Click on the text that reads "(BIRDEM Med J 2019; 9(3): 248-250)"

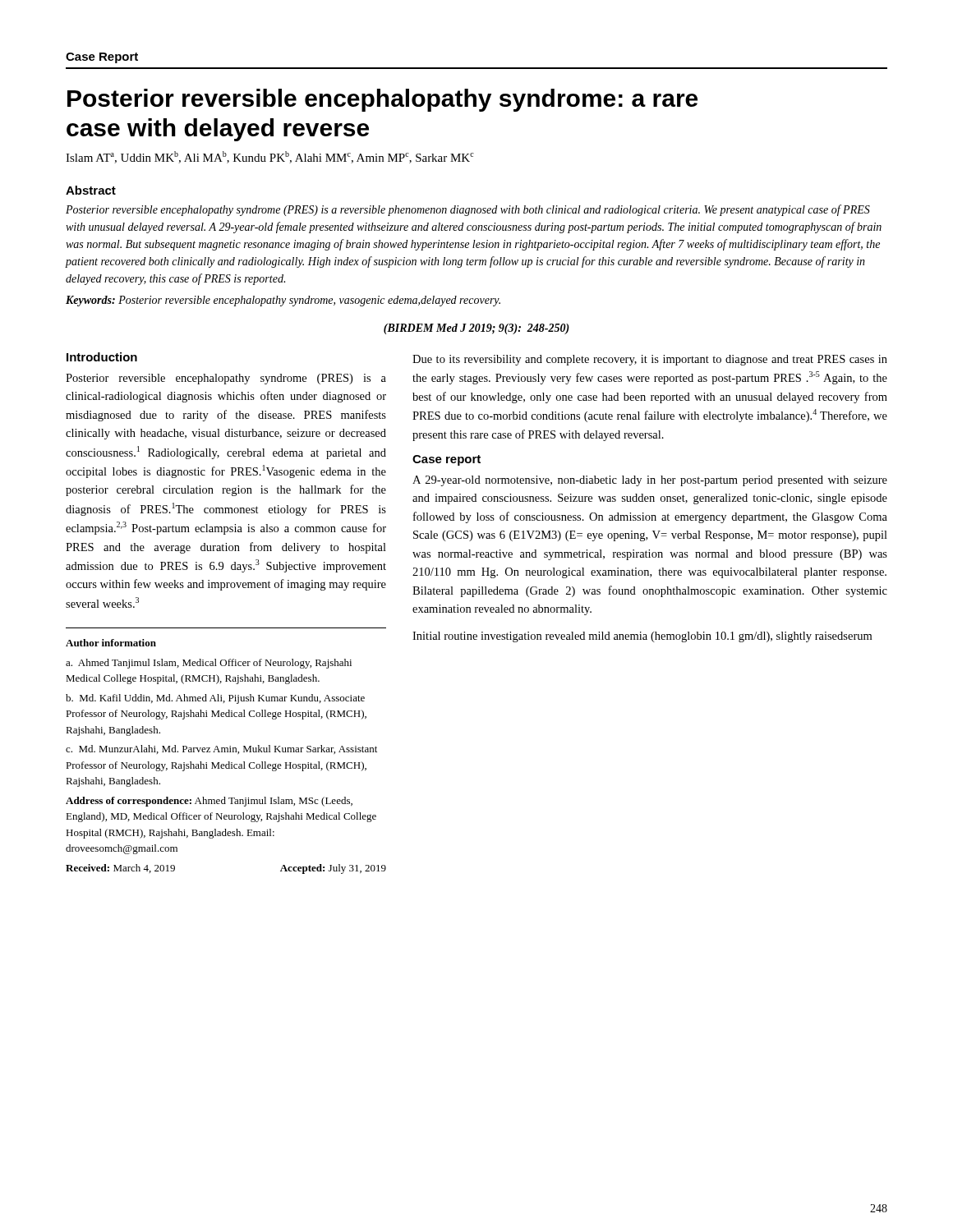tap(476, 328)
